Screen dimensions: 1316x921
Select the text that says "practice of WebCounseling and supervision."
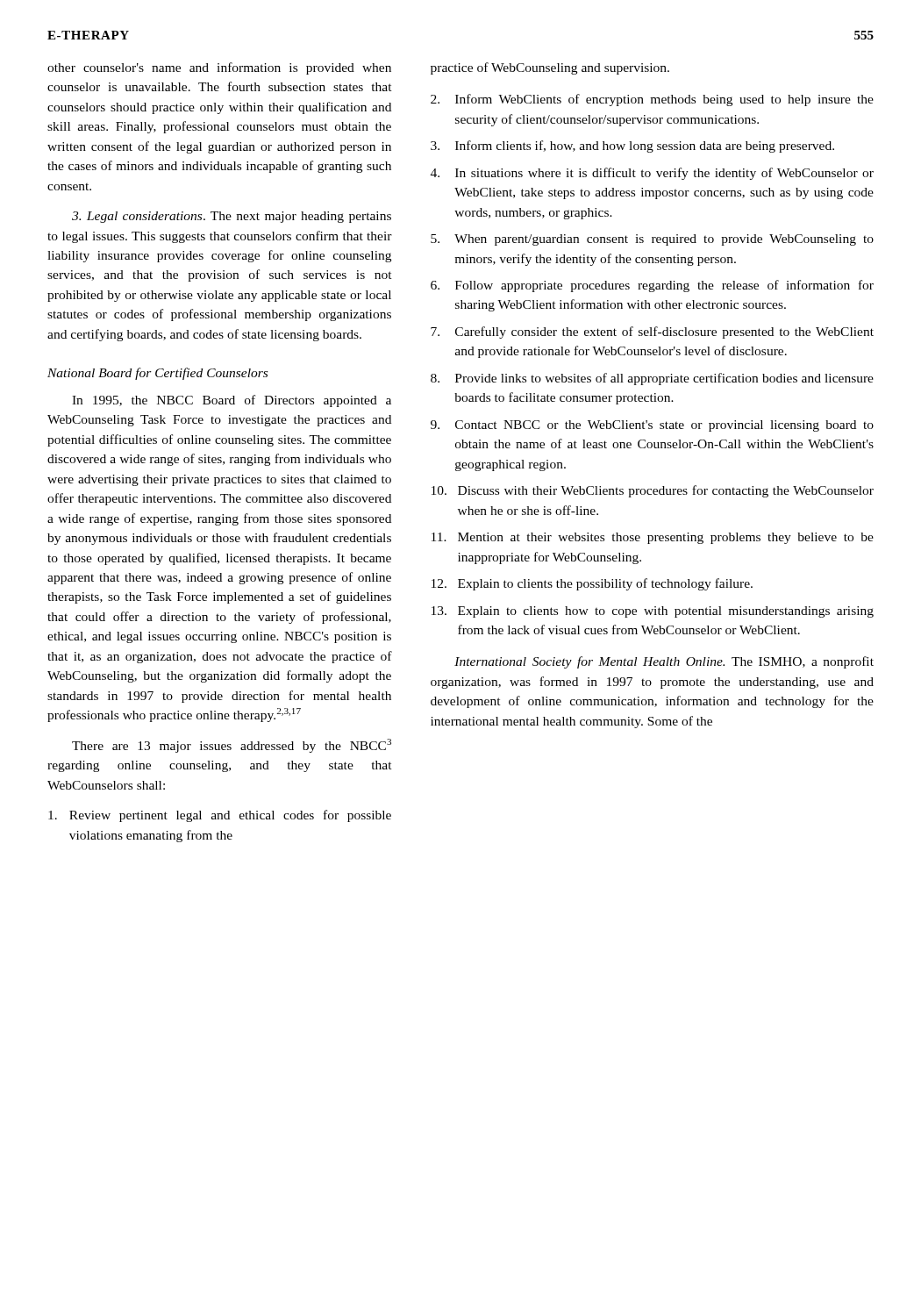(x=550, y=67)
